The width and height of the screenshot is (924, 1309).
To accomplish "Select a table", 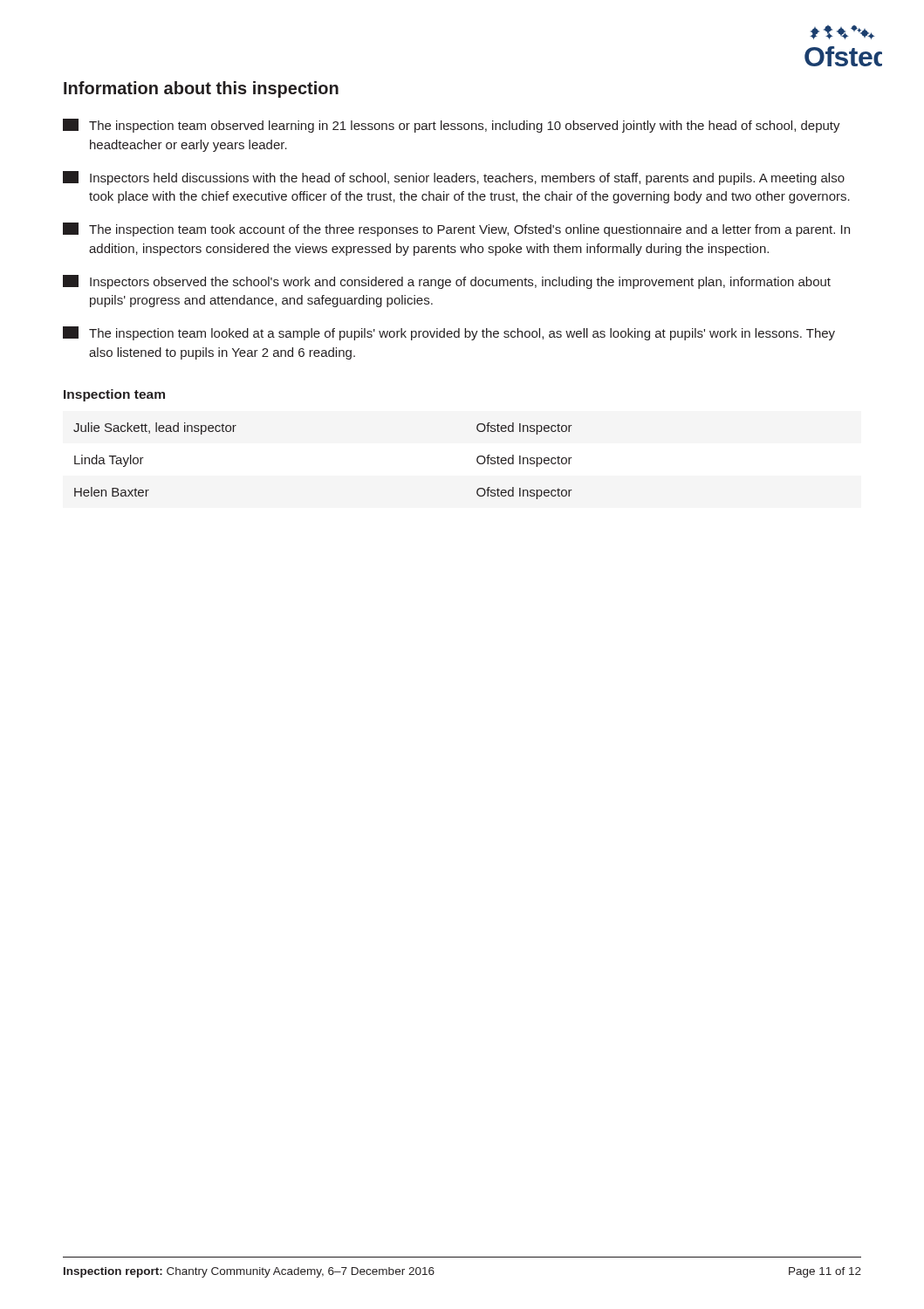I will [462, 459].
